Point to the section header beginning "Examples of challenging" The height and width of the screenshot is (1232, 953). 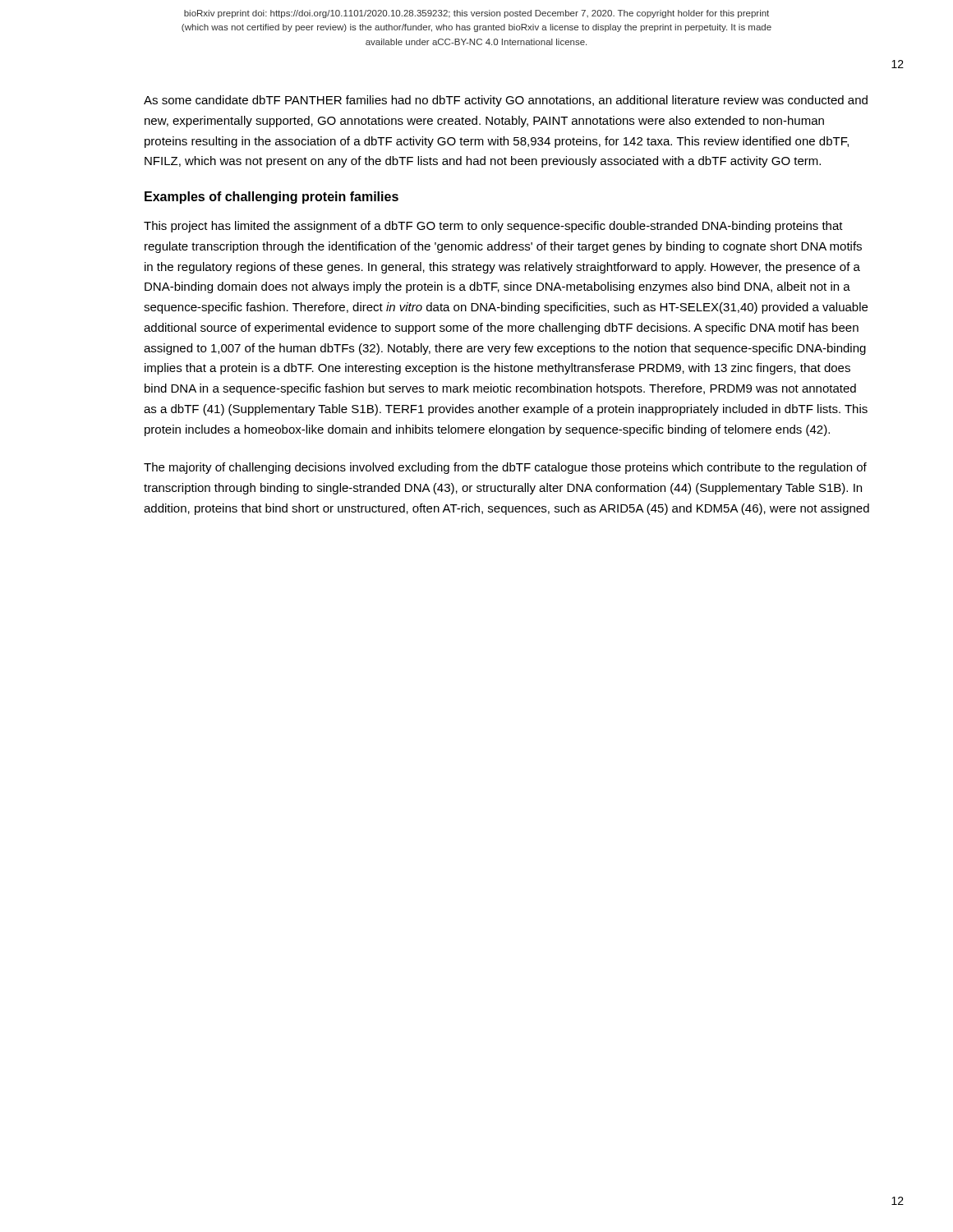(271, 197)
